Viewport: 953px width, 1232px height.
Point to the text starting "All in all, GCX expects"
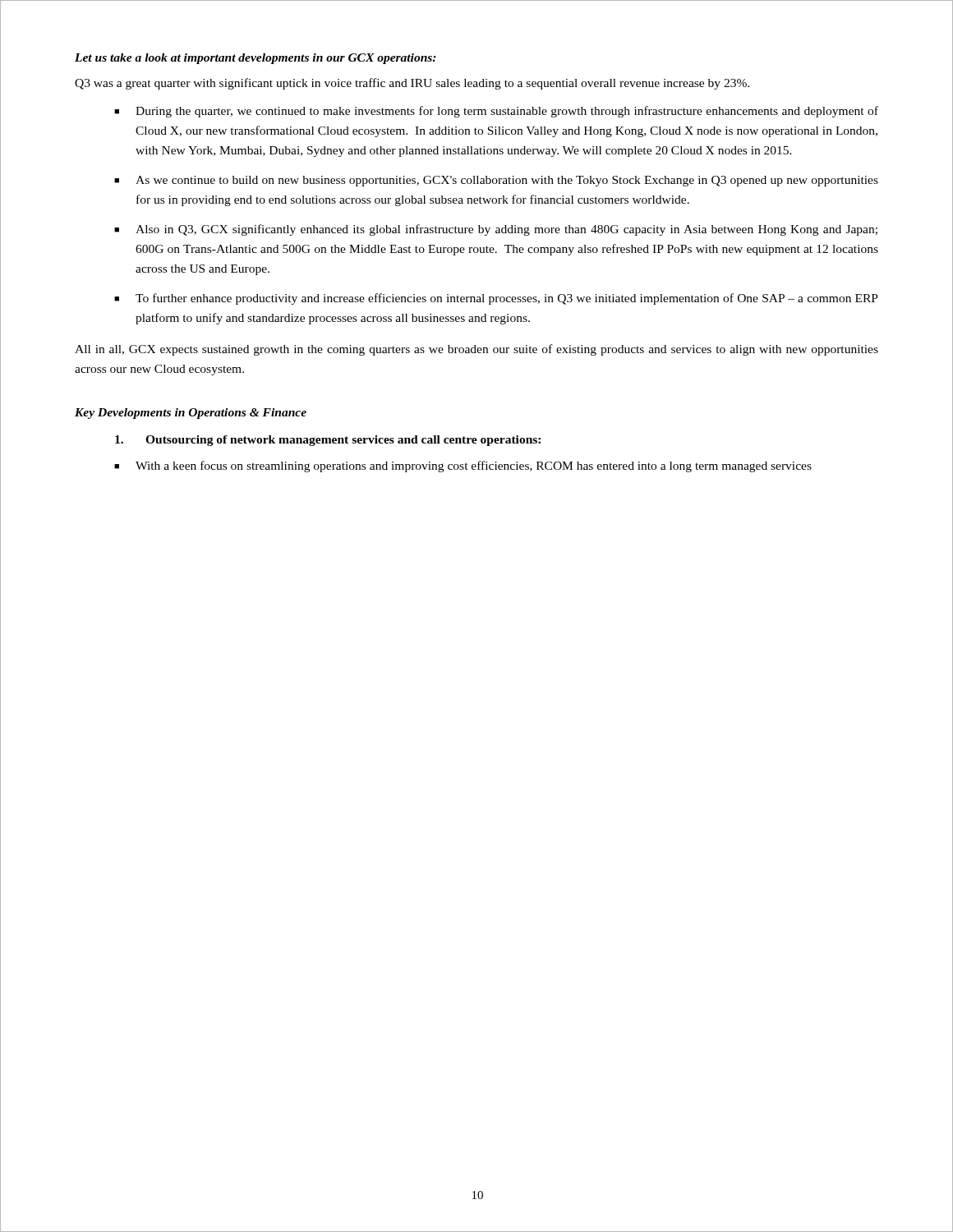pyautogui.click(x=476, y=359)
